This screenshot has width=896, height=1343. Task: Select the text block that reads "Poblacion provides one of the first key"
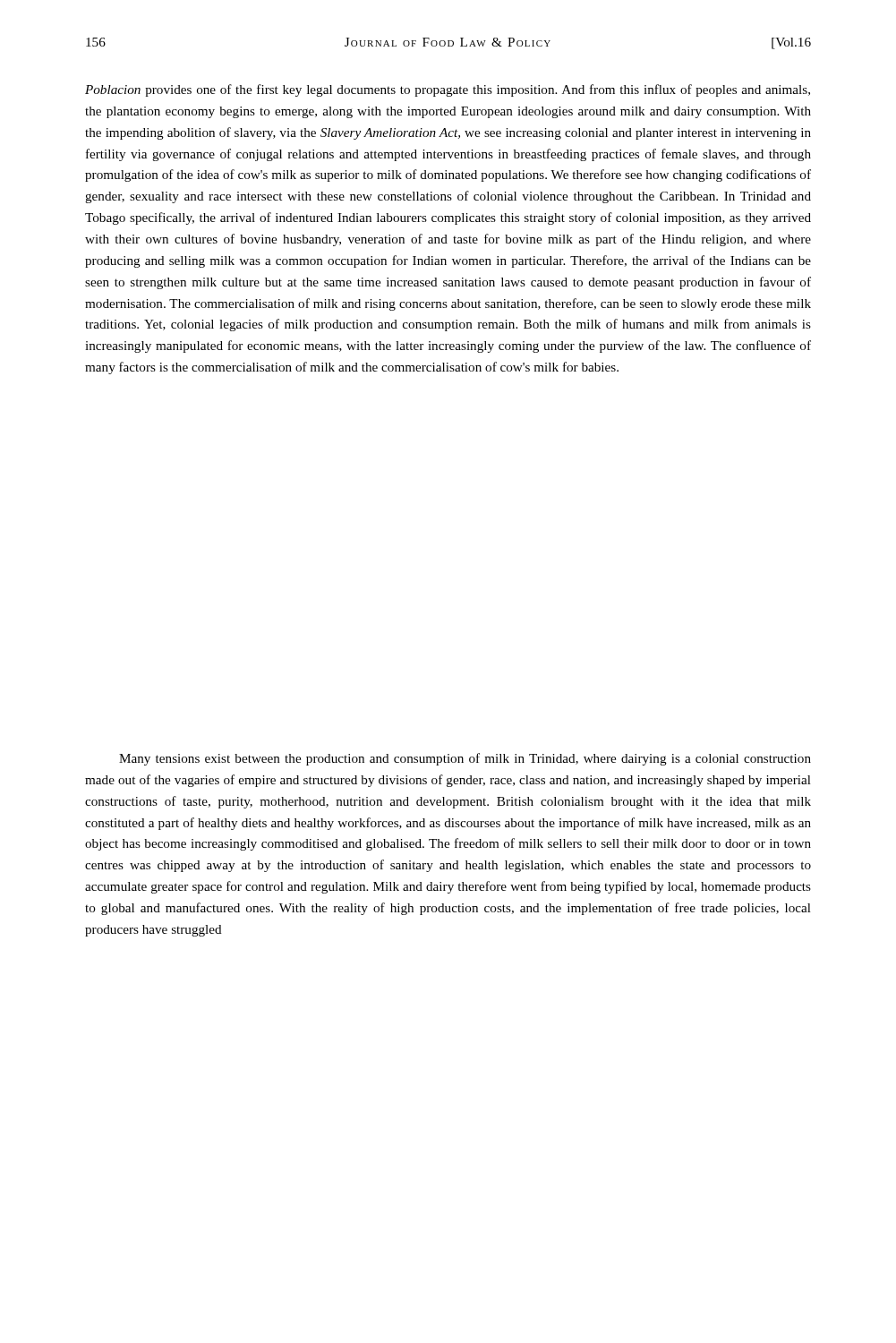pos(448,228)
